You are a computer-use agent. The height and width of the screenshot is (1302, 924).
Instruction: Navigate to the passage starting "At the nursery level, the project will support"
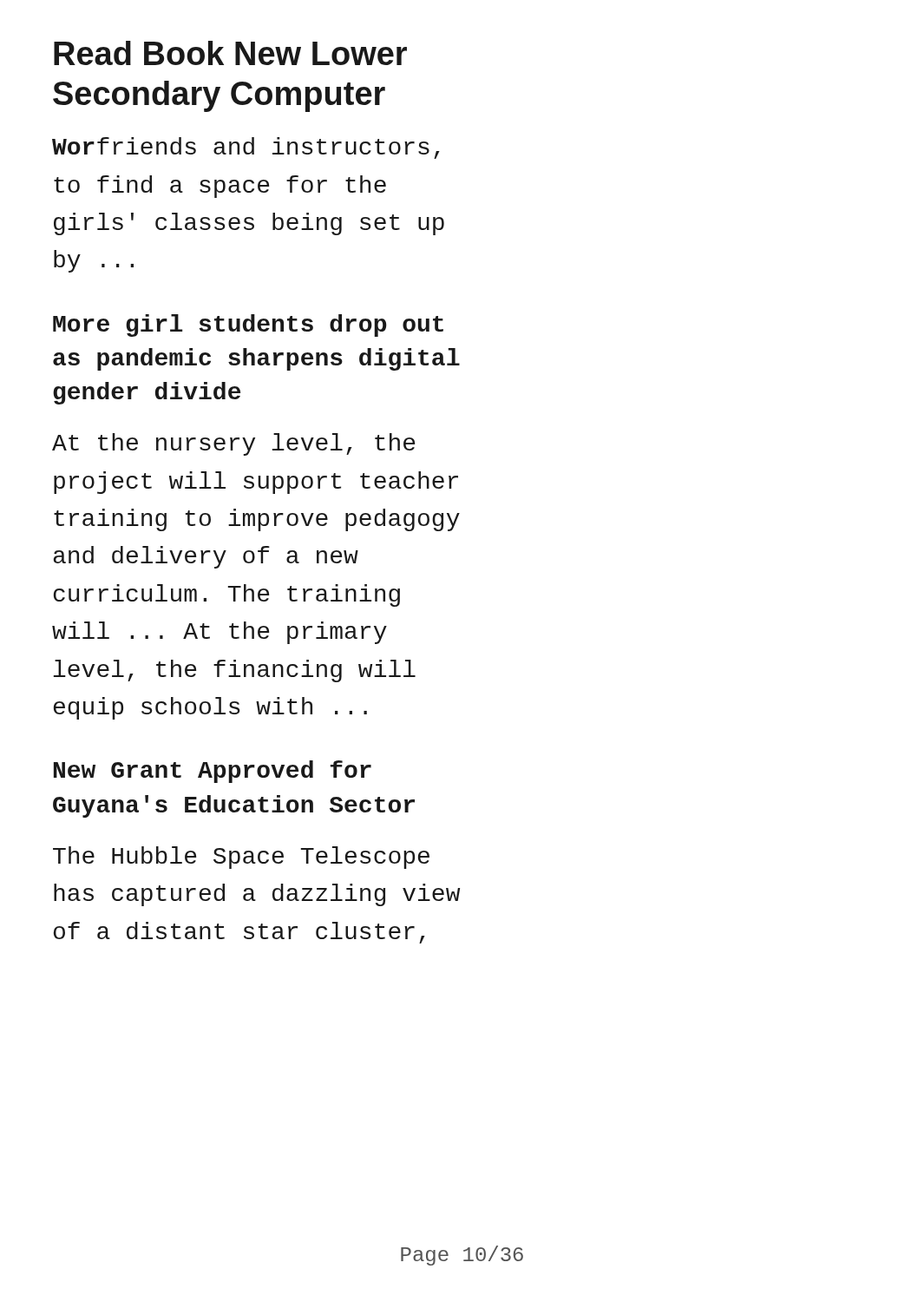(256, 576)
